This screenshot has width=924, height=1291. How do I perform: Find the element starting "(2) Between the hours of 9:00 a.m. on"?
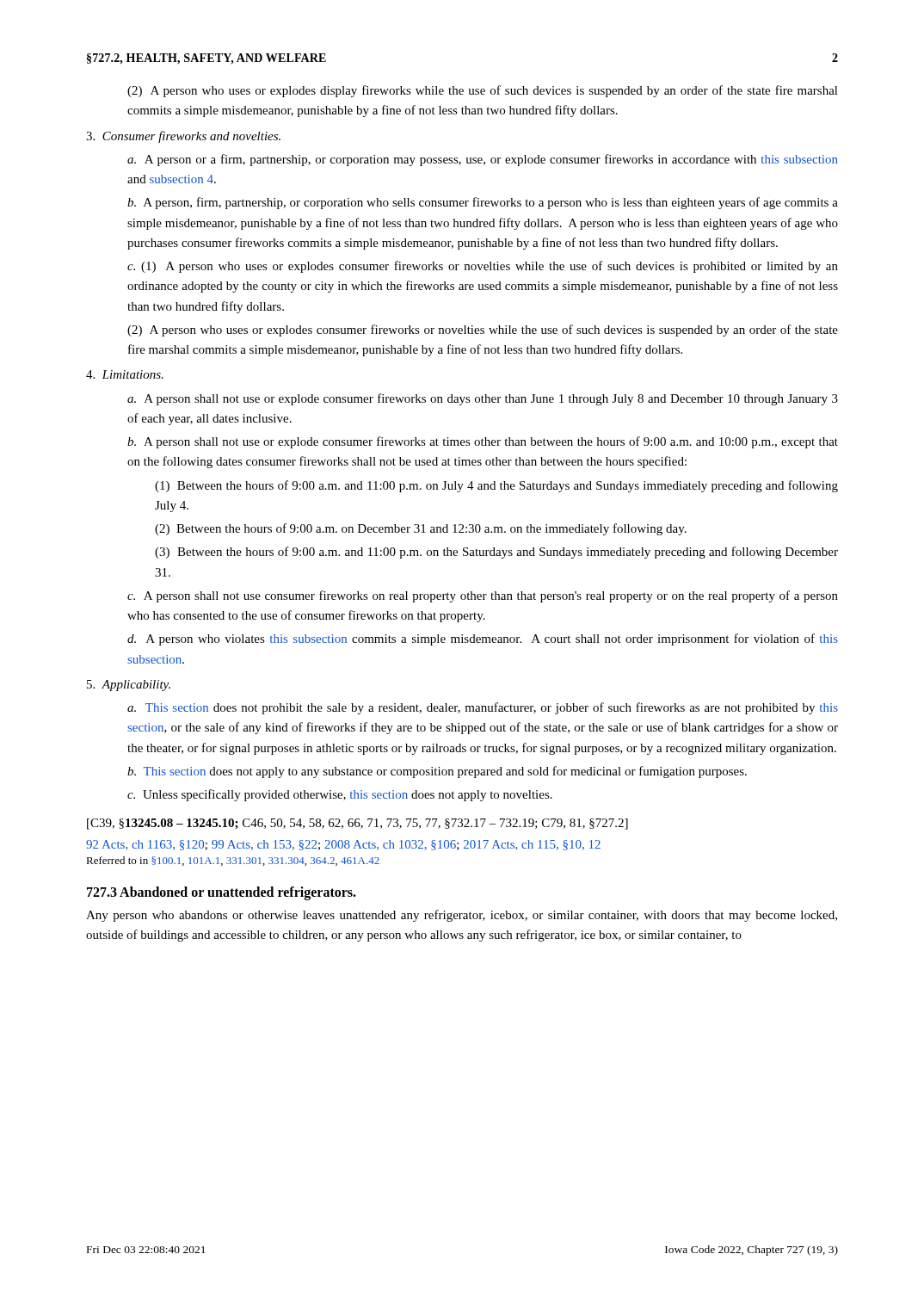[x=496, y=529]
